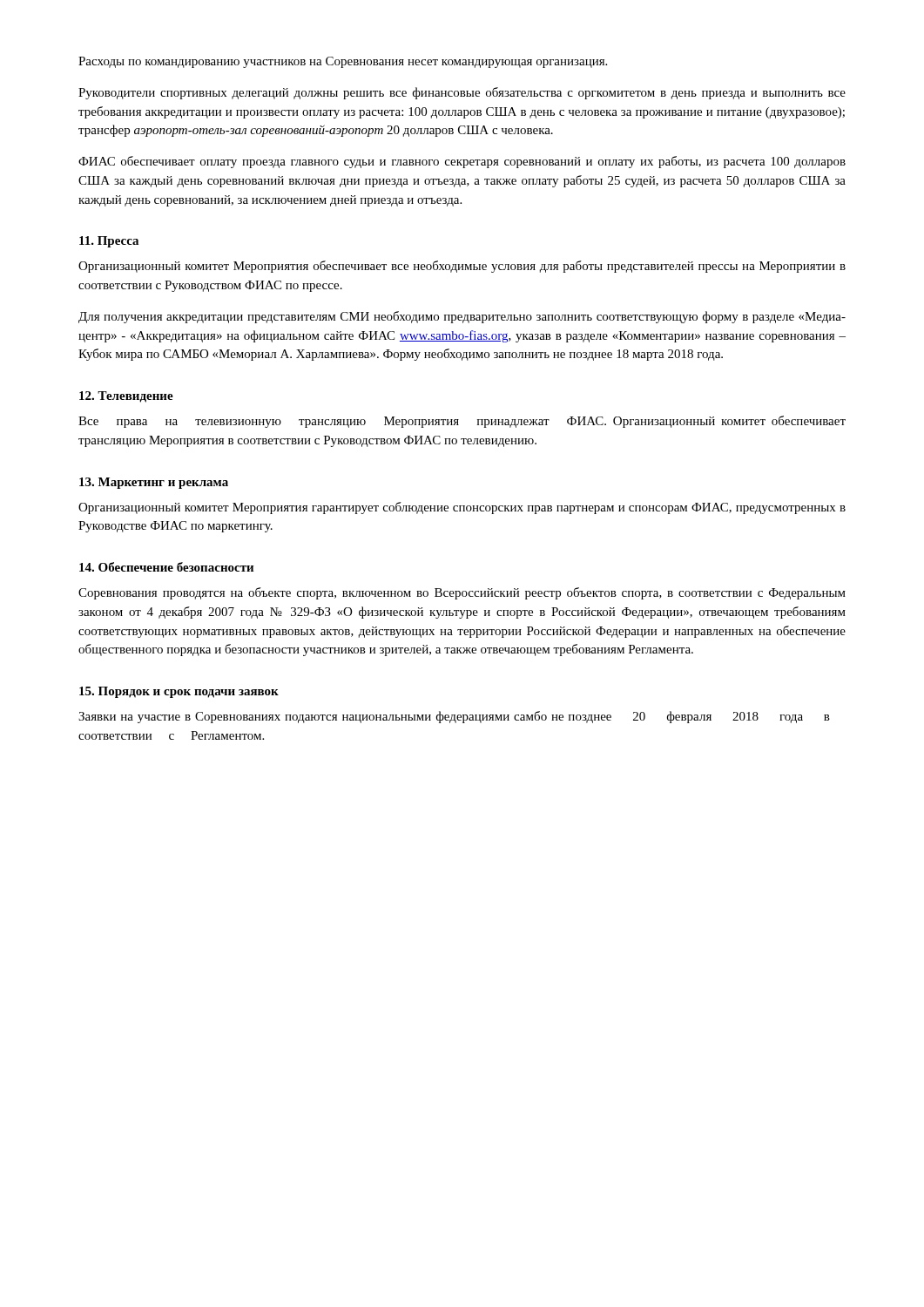
Task: Select the text starting "Организационный комитет Мероприятия гарантирует"
Action: click(462, 516)
